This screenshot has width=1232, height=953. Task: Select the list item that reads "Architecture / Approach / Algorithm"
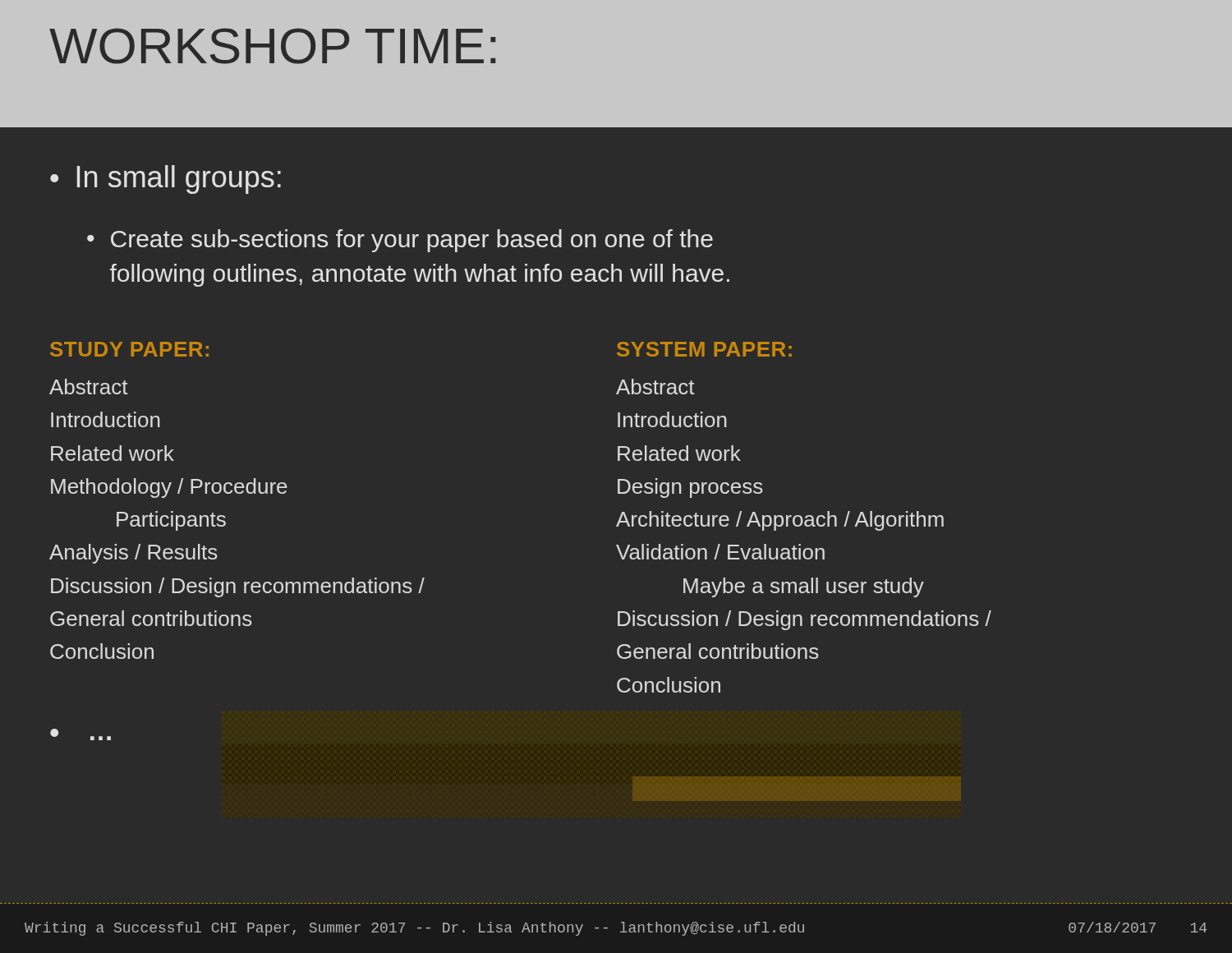coord(780,519)
